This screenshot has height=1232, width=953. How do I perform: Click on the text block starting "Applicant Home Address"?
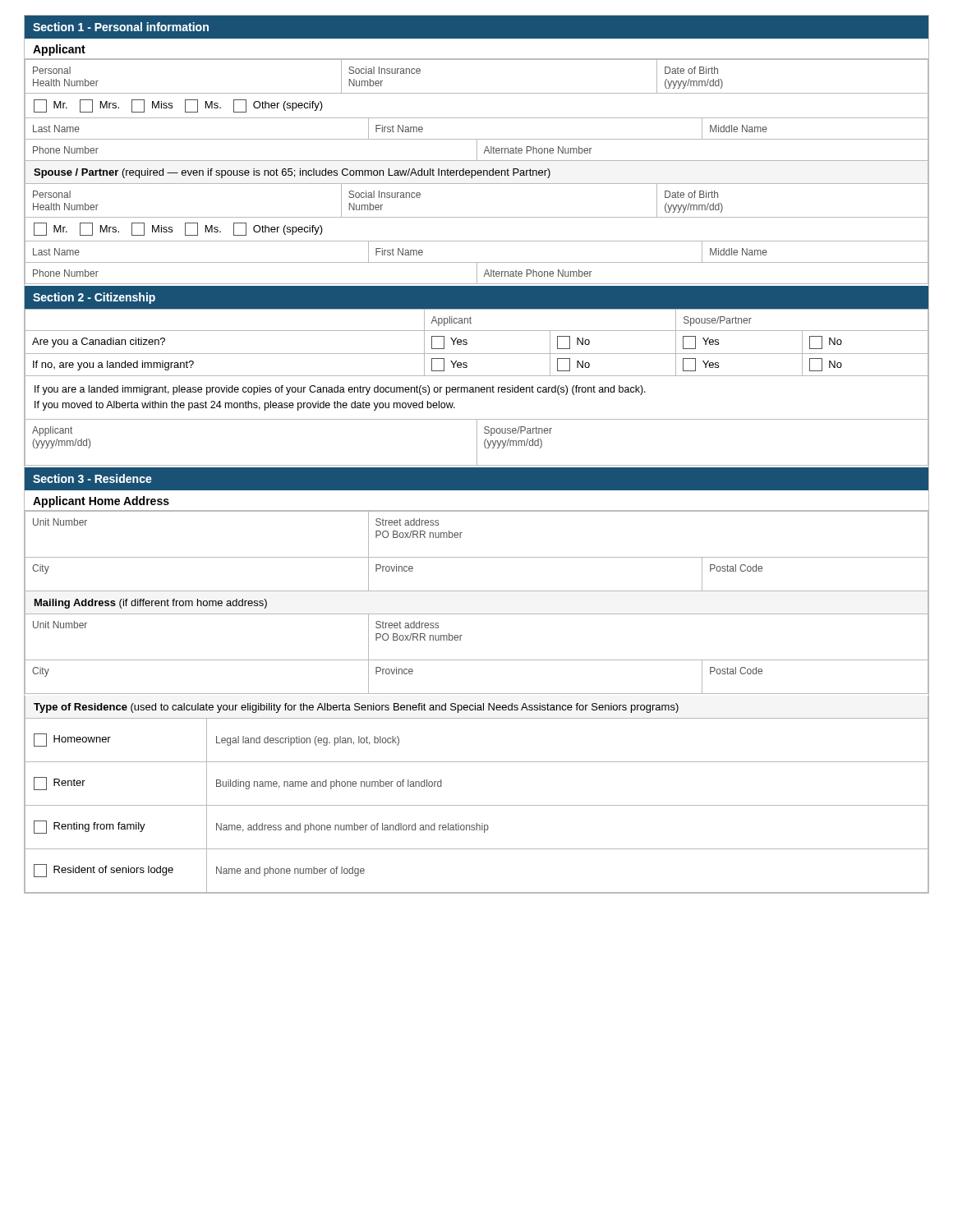click(x=101, y=501)
